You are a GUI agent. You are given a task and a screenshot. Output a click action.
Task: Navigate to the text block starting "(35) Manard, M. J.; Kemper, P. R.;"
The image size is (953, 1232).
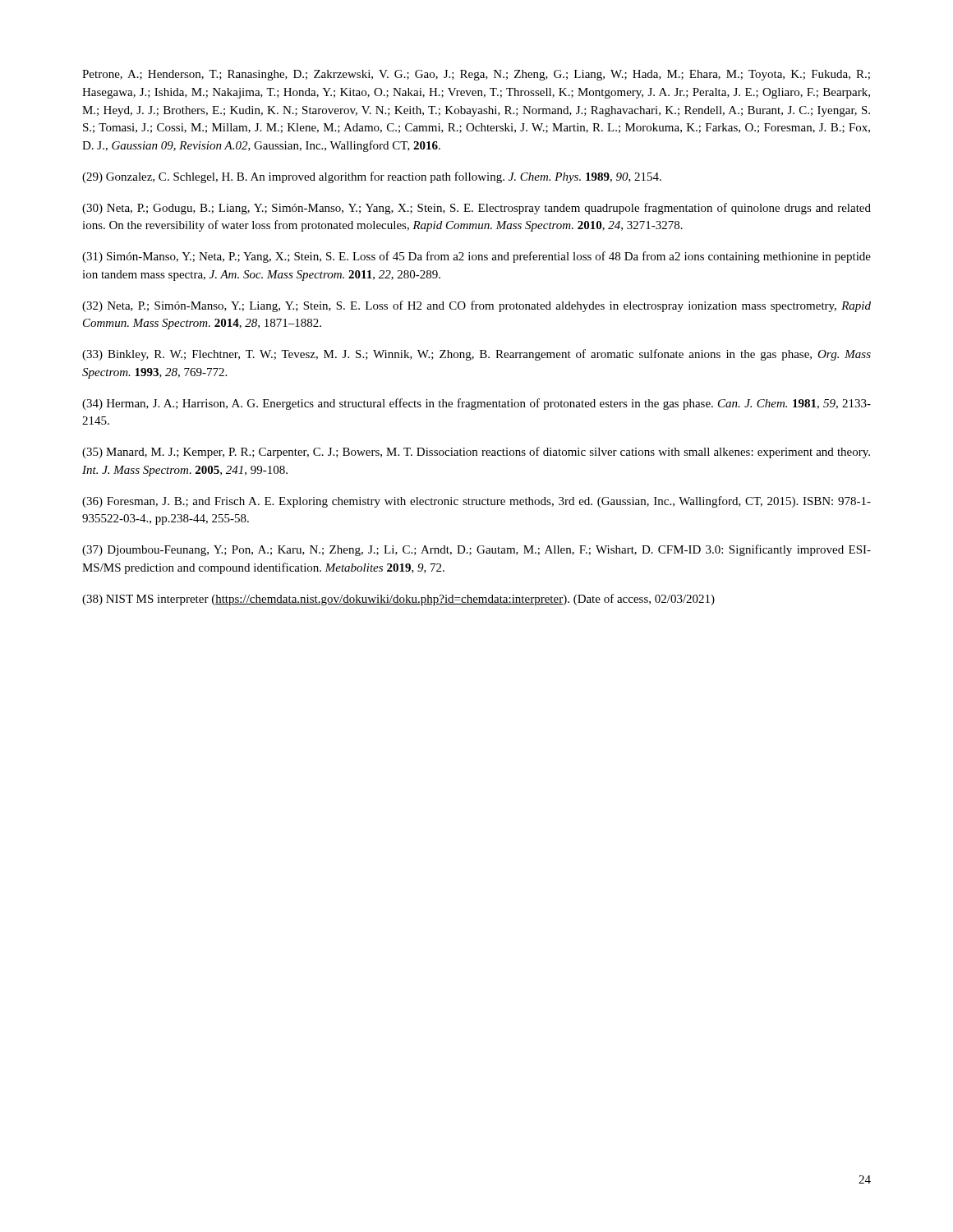pos(476,461)
